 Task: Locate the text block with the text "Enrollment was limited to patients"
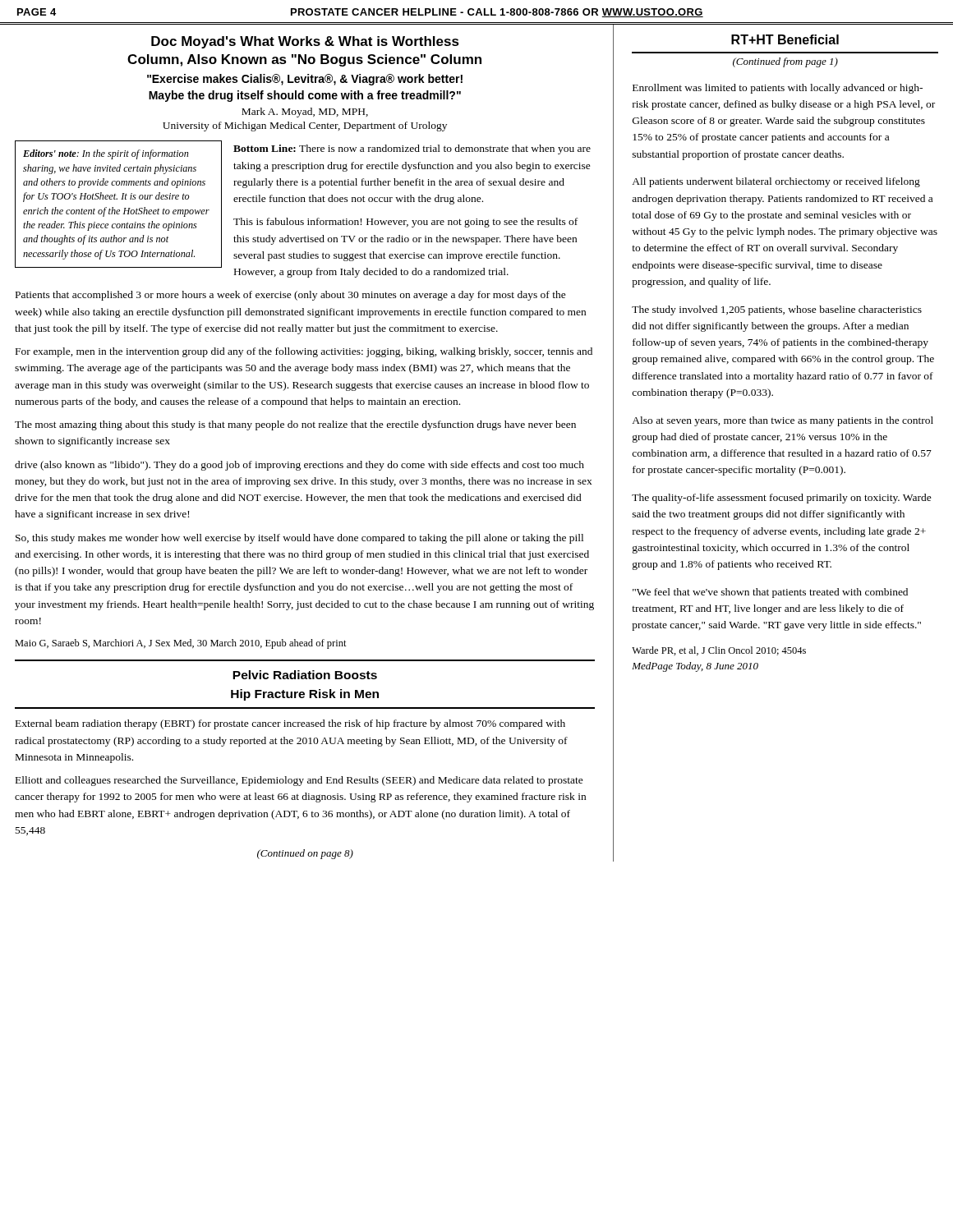click(x=785, y=356)
